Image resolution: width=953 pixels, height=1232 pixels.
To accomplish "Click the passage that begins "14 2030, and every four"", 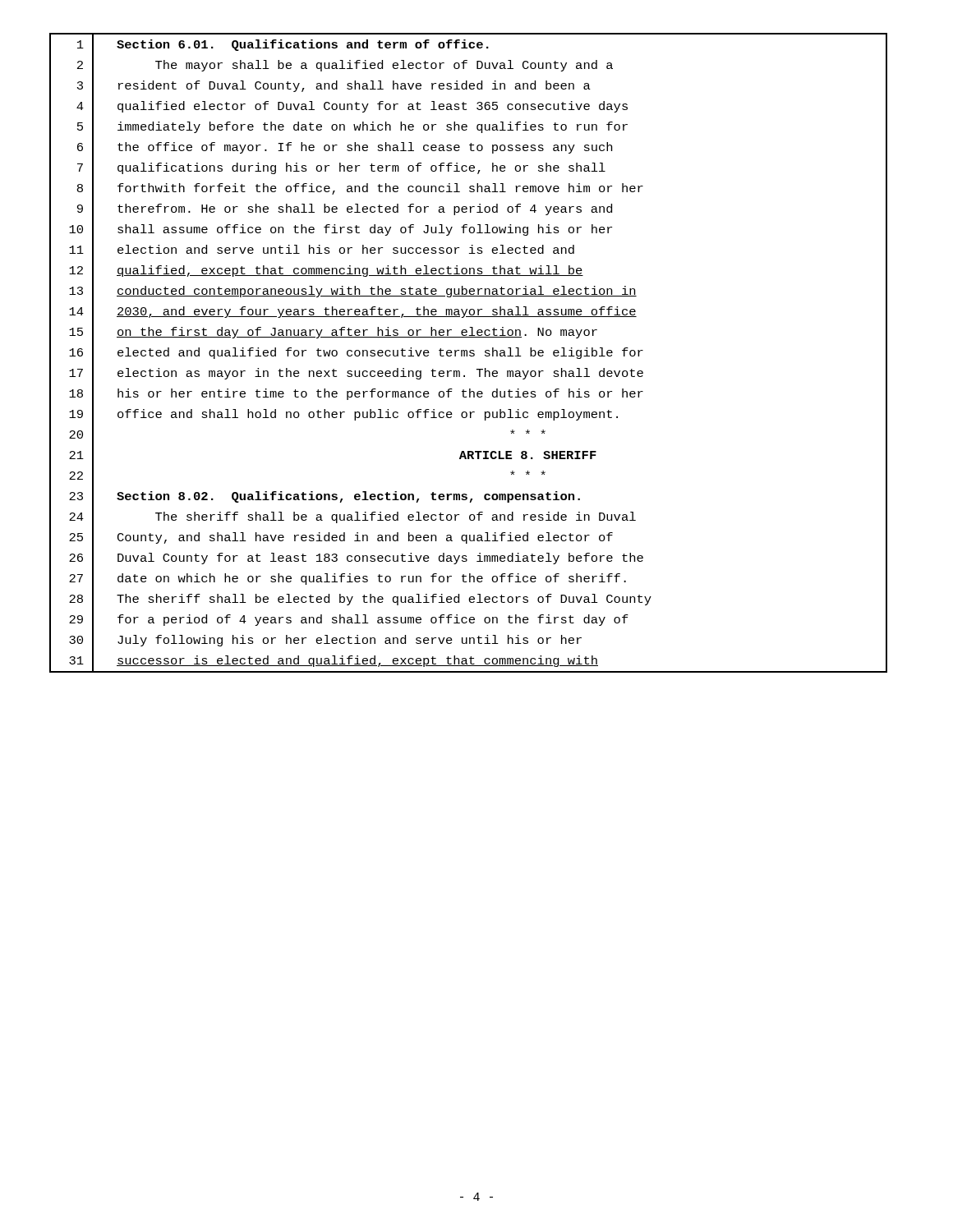I will point(468,312).
